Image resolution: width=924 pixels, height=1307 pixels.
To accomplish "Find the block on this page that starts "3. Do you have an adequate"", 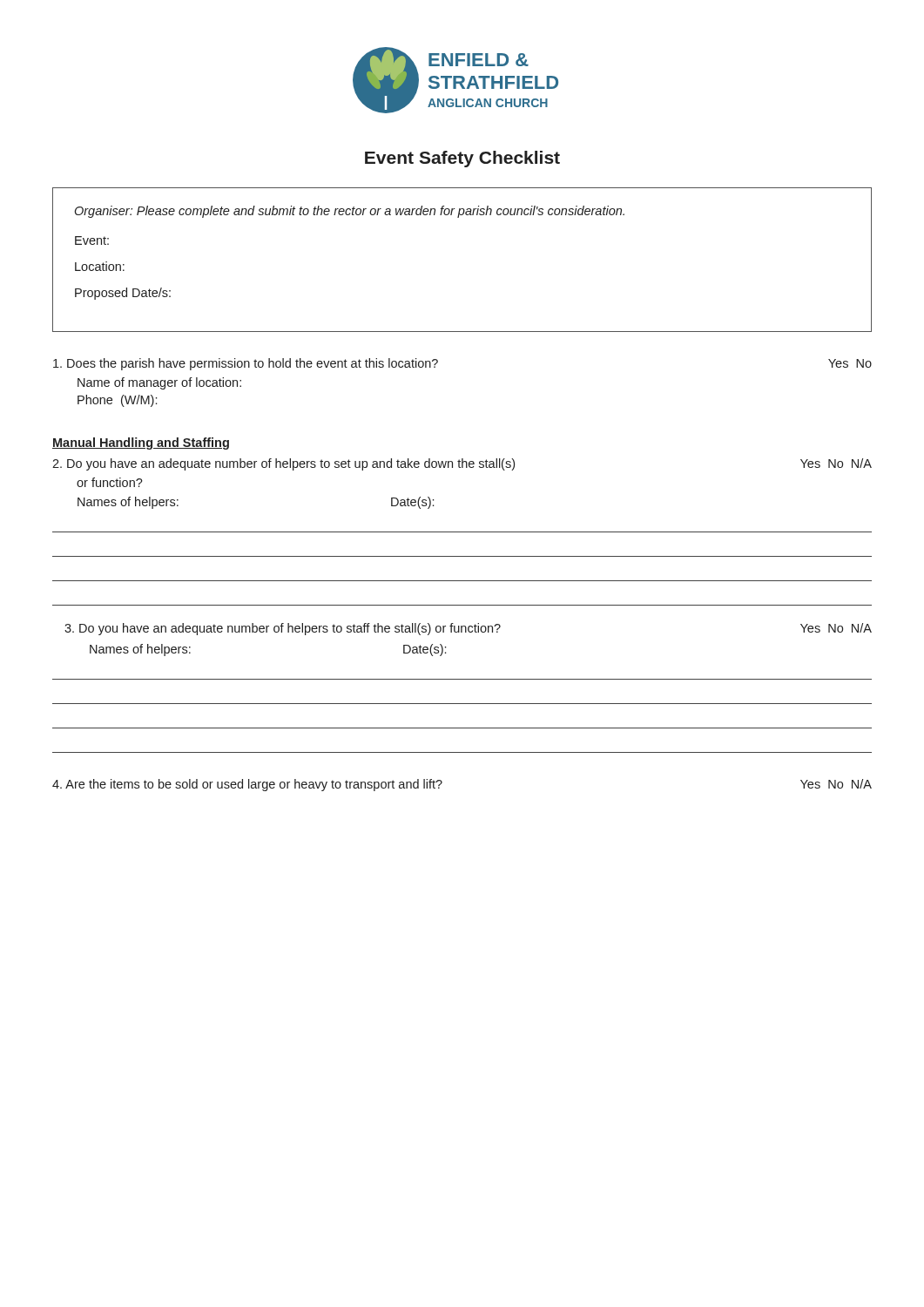I will point(462,687).
